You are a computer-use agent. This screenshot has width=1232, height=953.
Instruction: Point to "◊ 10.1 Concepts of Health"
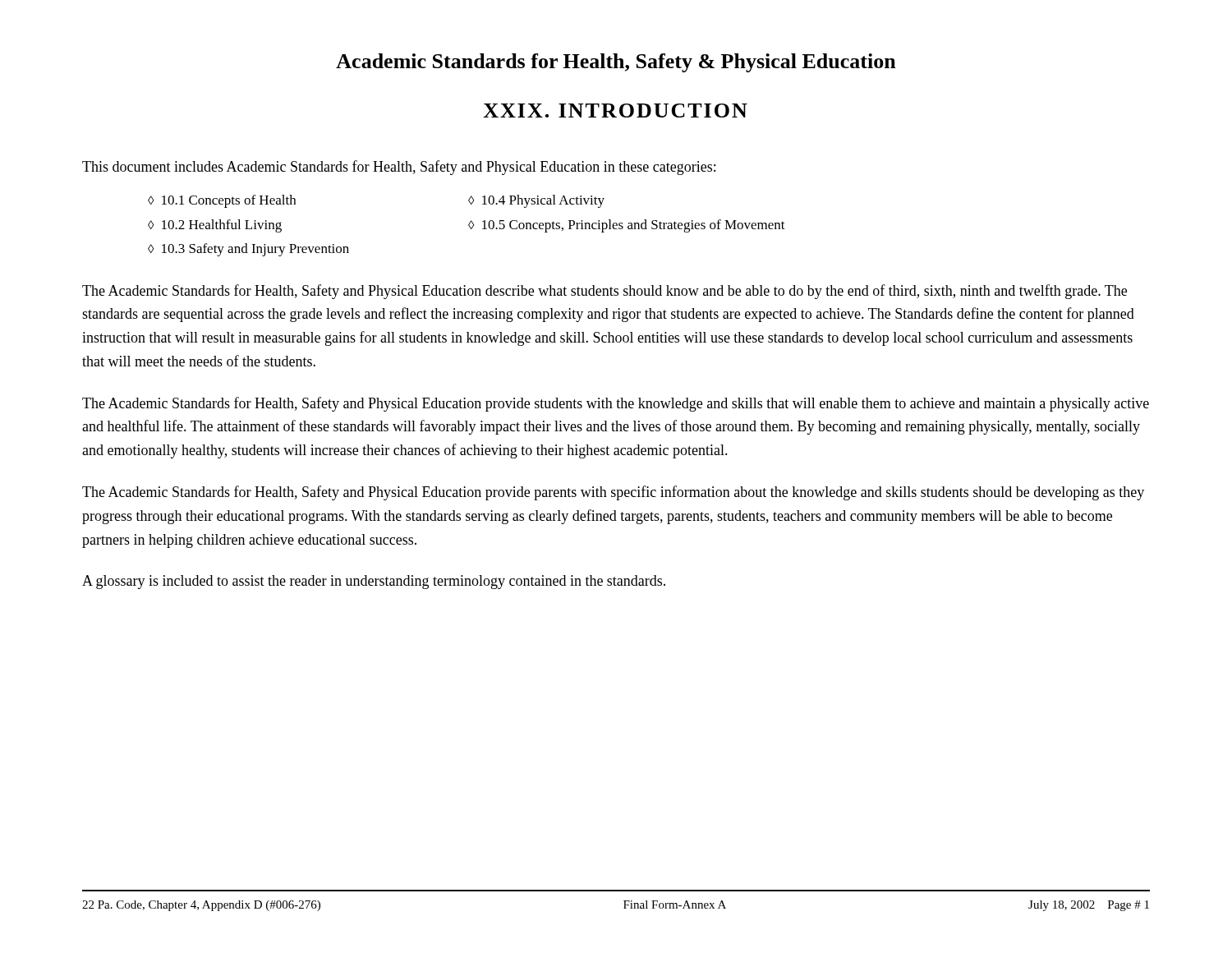click(222, 200)
